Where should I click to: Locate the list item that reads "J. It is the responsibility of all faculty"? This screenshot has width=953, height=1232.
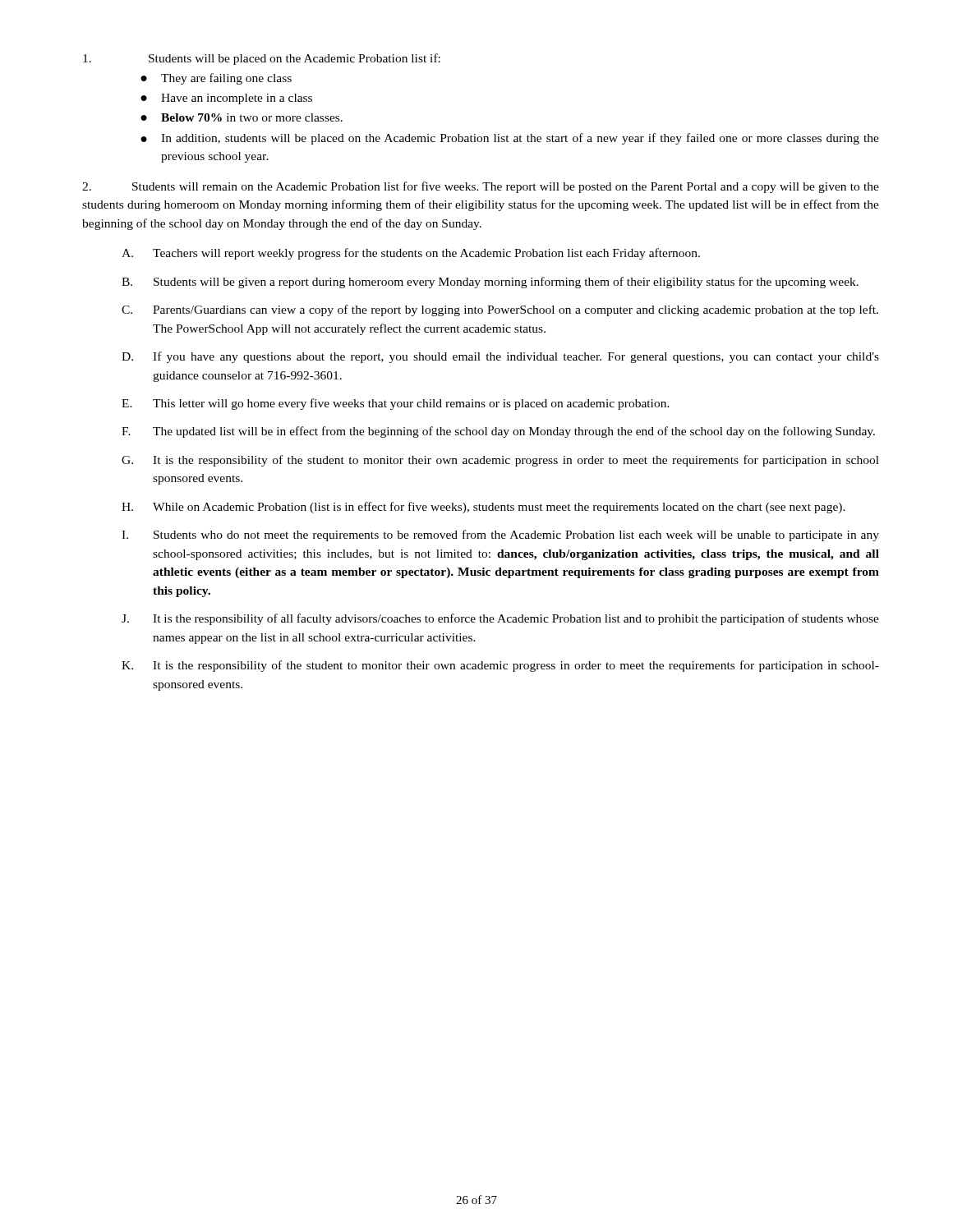[x=500, y=628]
